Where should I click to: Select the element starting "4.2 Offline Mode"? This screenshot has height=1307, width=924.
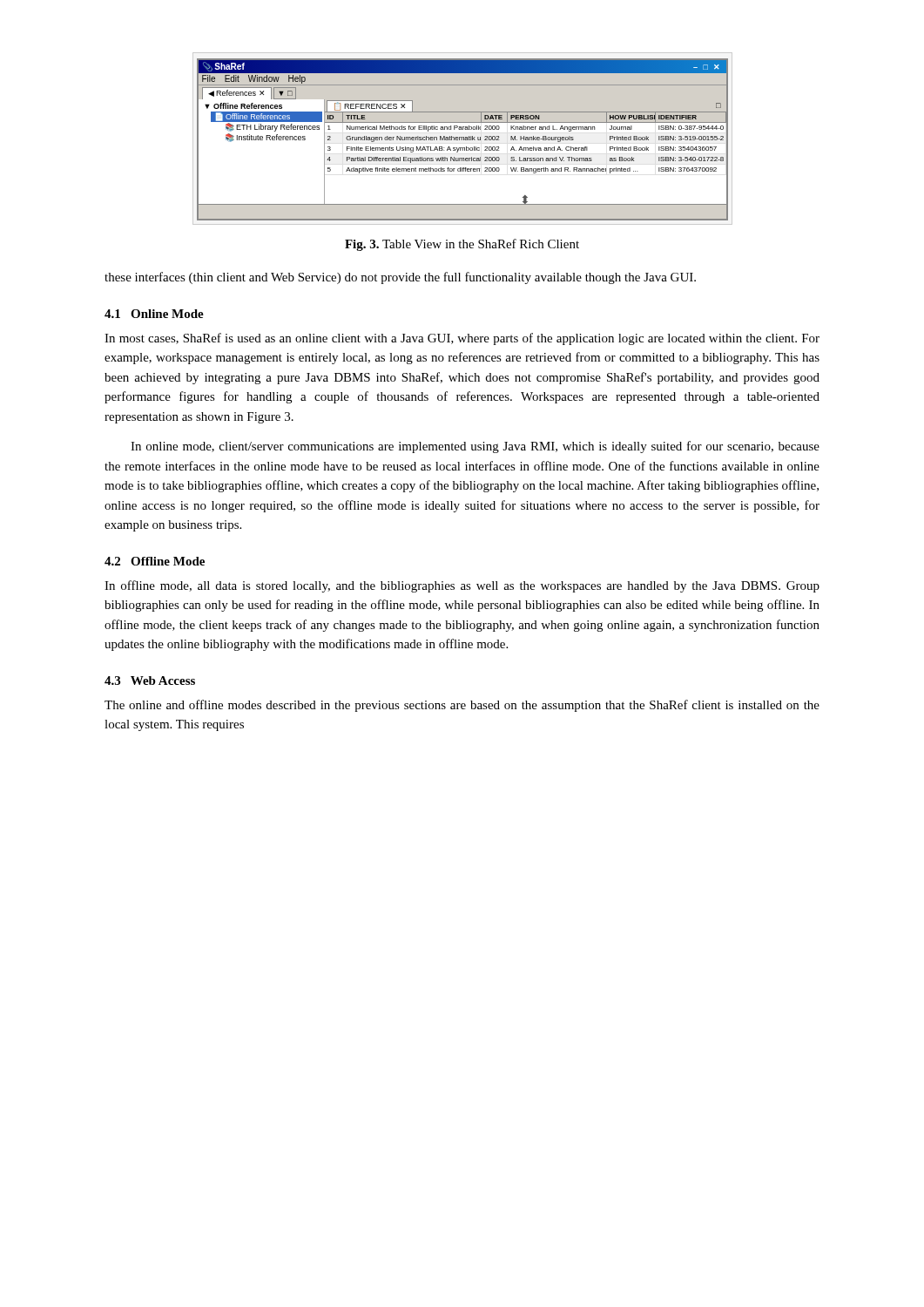pyautogui.click(x=155, y=561)
